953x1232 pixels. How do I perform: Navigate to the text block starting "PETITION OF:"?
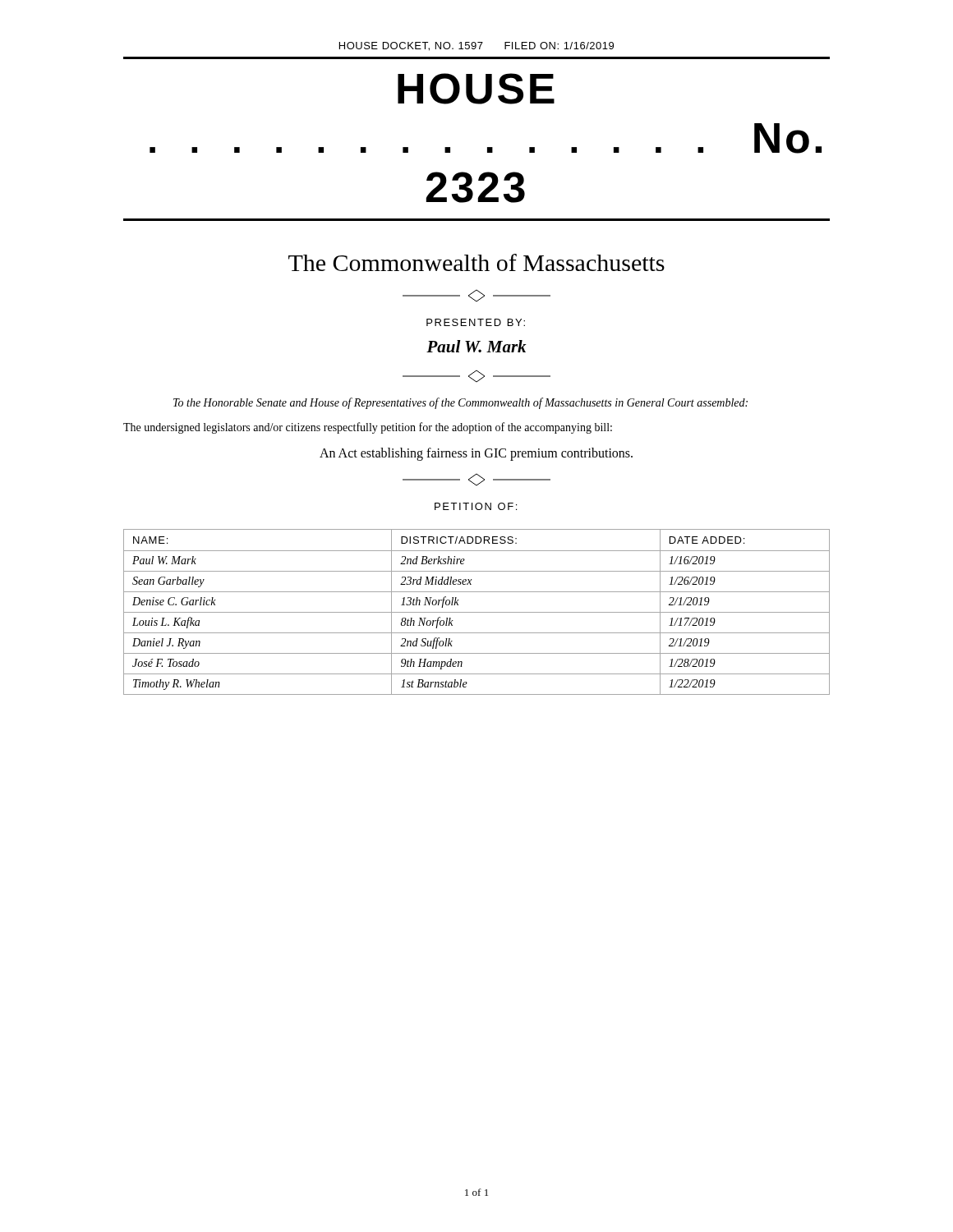tap(476, 506)
